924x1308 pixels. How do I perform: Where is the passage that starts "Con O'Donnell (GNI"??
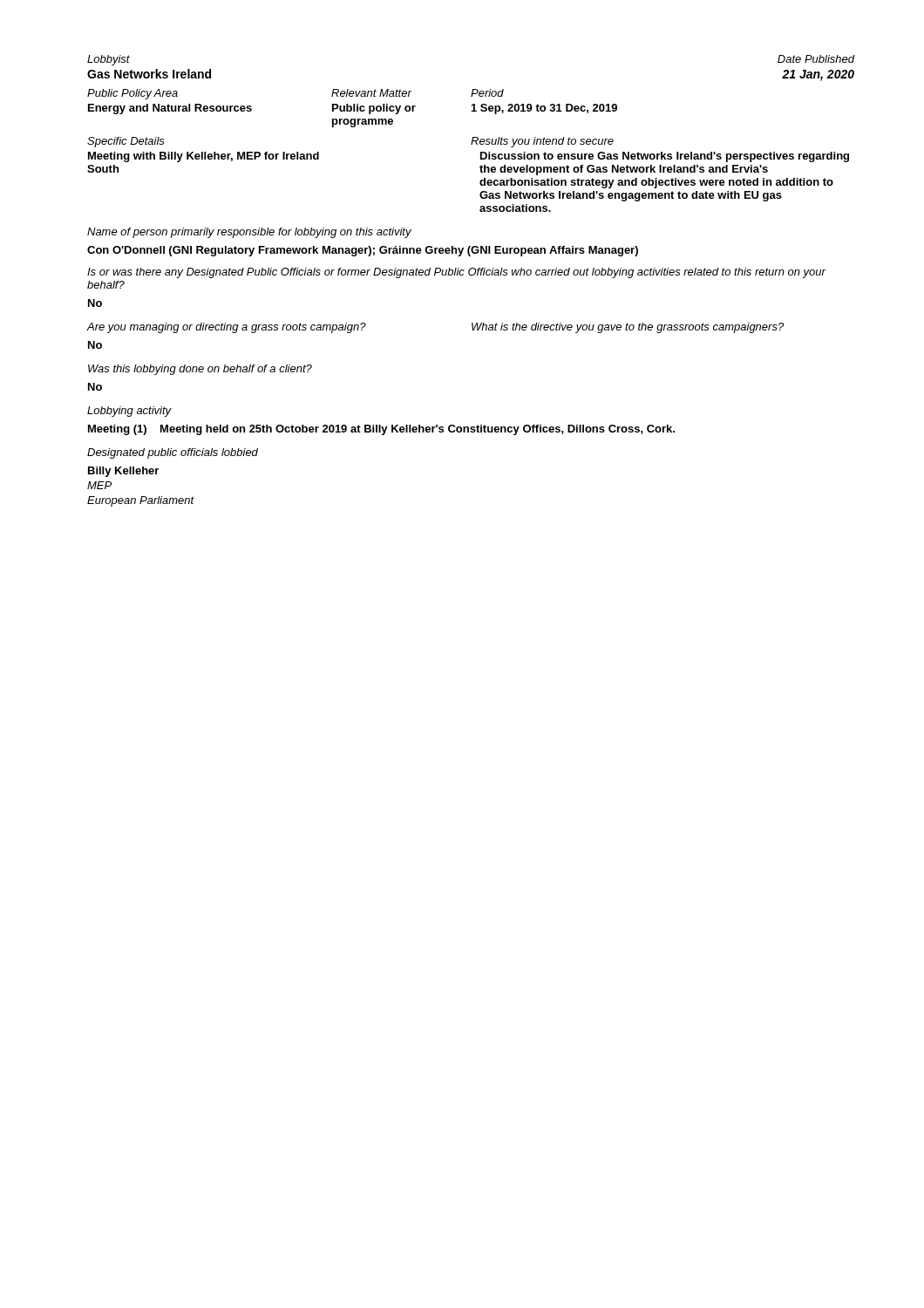coord(363,250)
